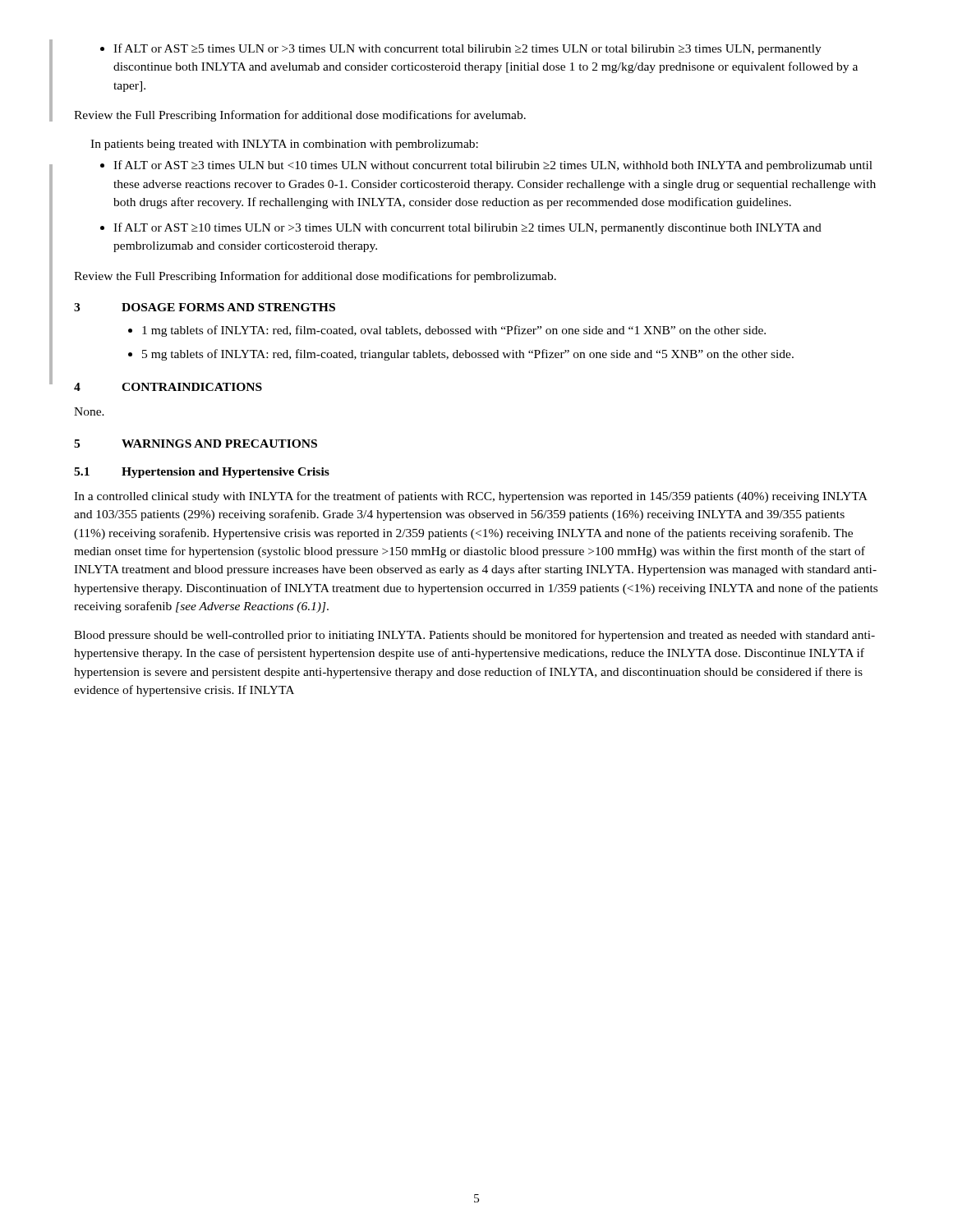Select the region starting "If ALT or AST ≥5 times ULN"
The height and width of the screenshot is (1232, 953).
485,67
